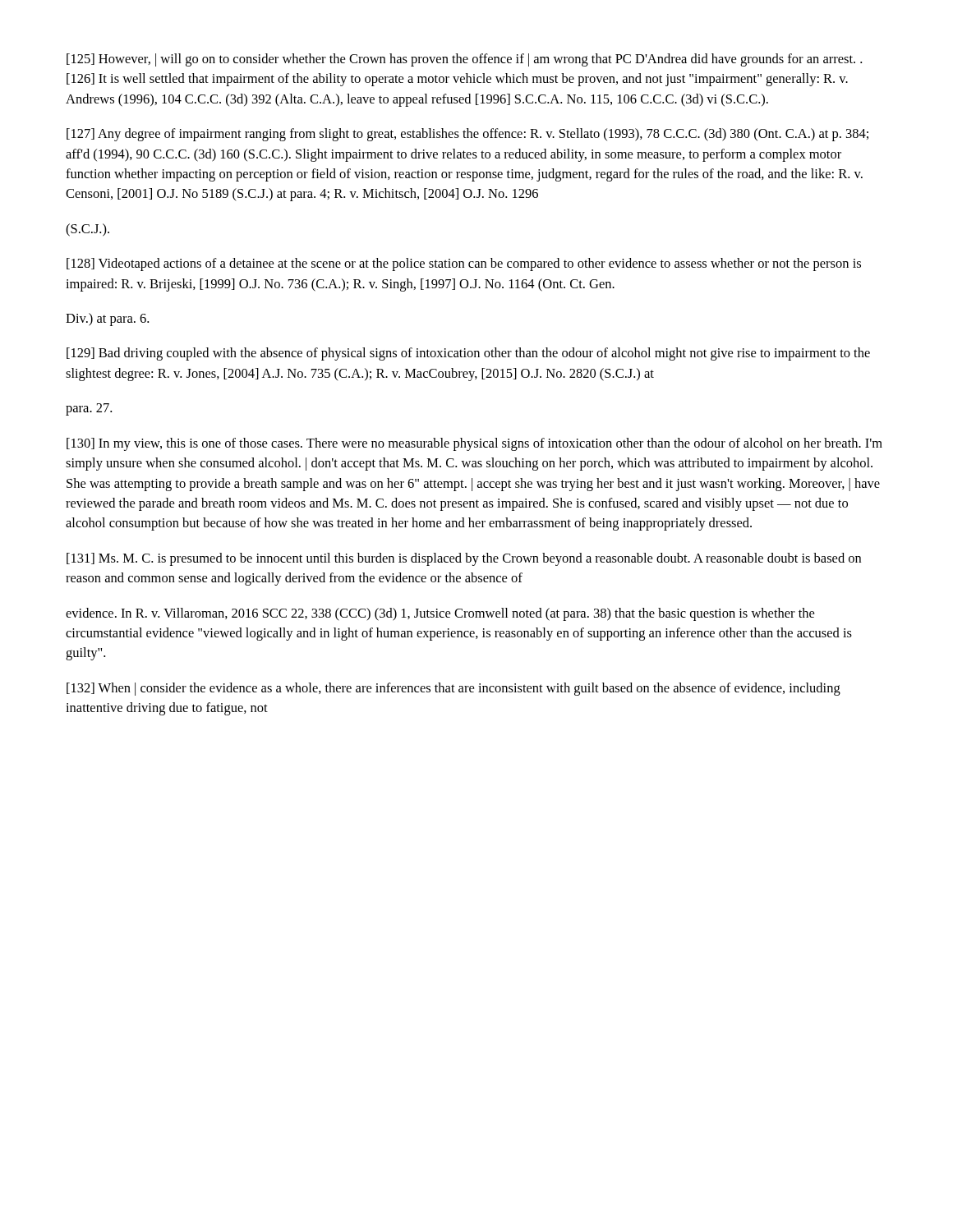
Task: Find the passage starting "Div.) at para. 6."
Action: coord(108,318)
